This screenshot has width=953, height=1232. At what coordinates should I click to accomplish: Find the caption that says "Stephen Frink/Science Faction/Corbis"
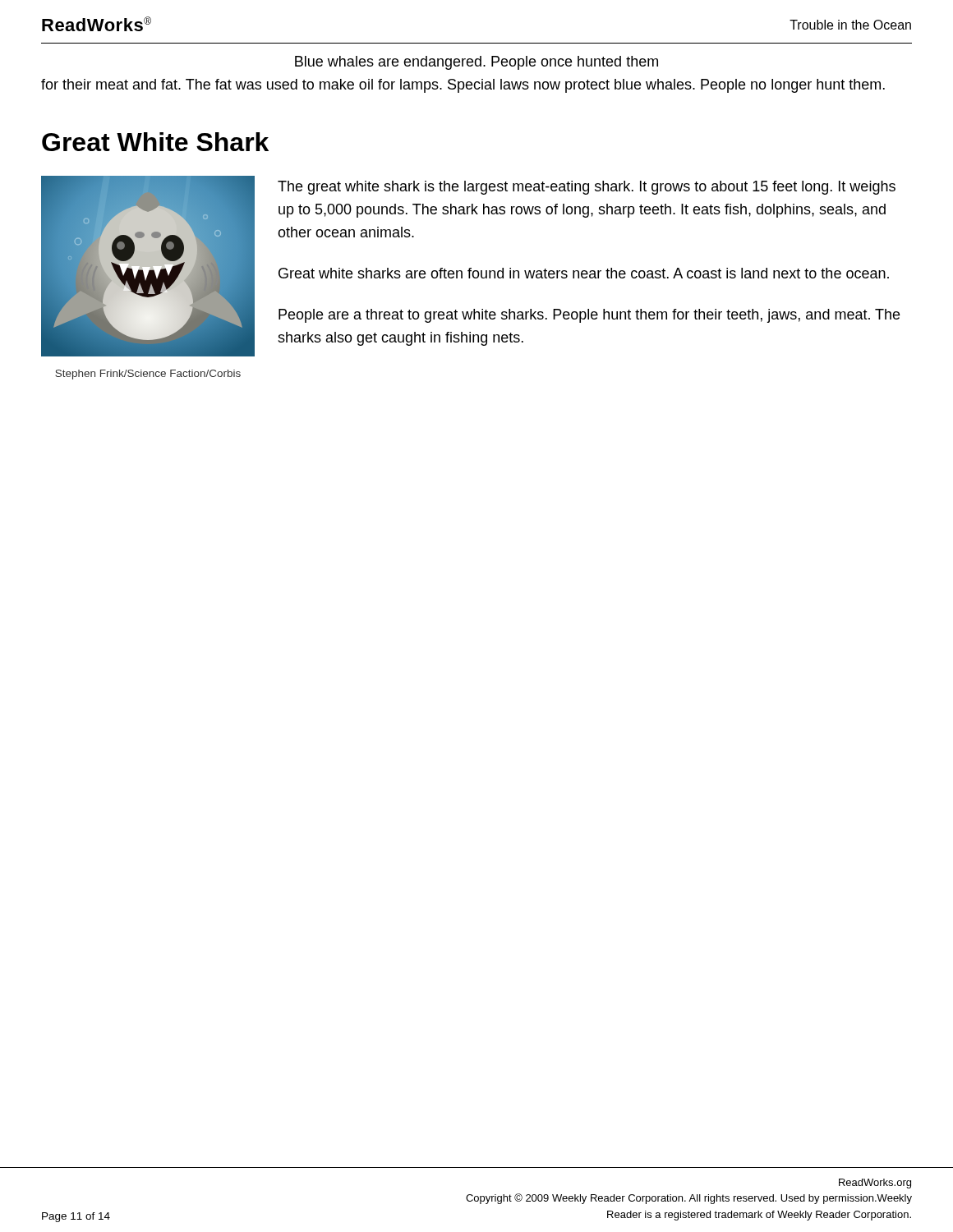pyautogui.click(x=148, y=373)
